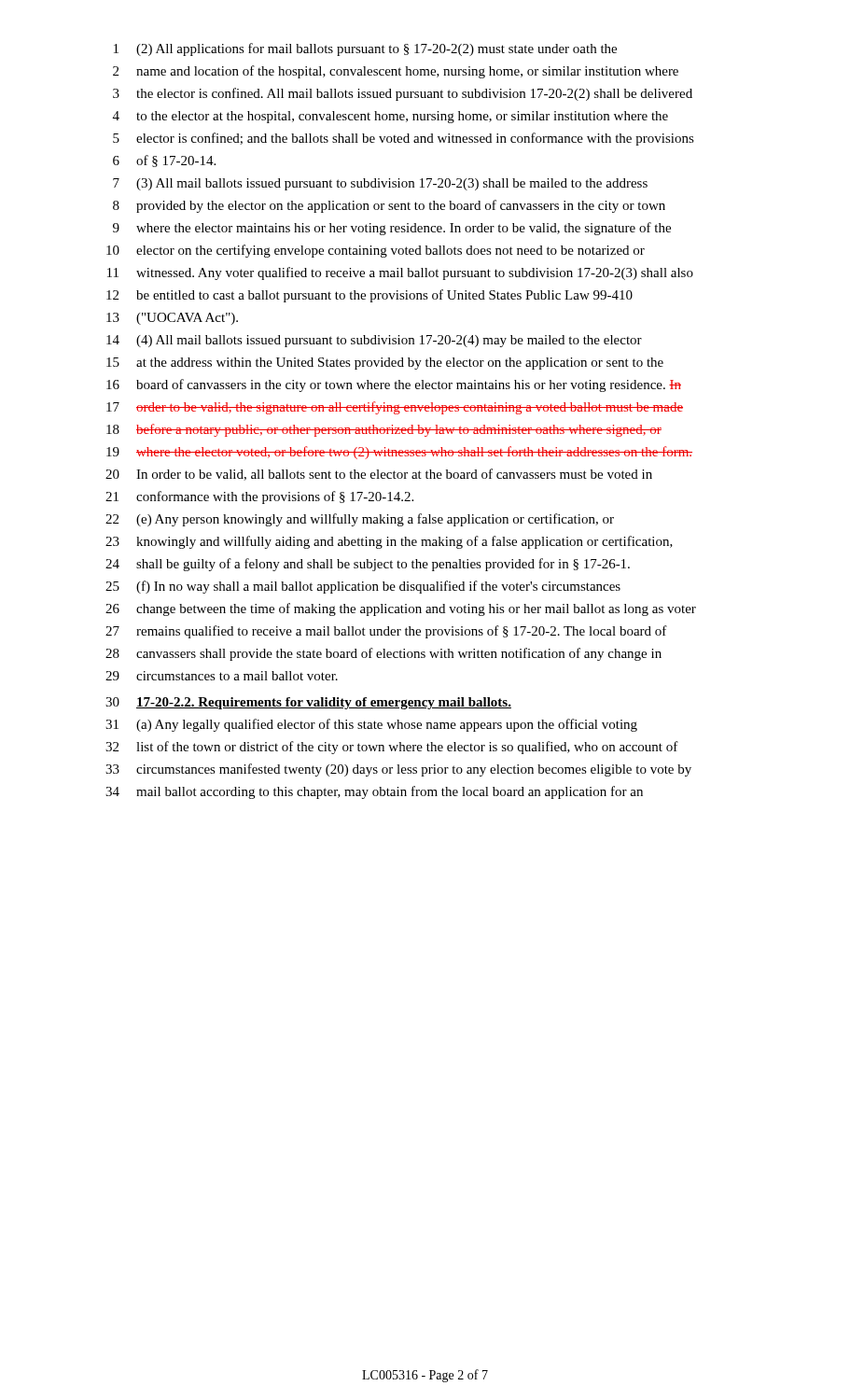Screen dimensions: 1400x850
Task: Where is the passage that starts "23 knowingly and willfully aiding and abetting in"?
Action: click(x=444, y=541)
